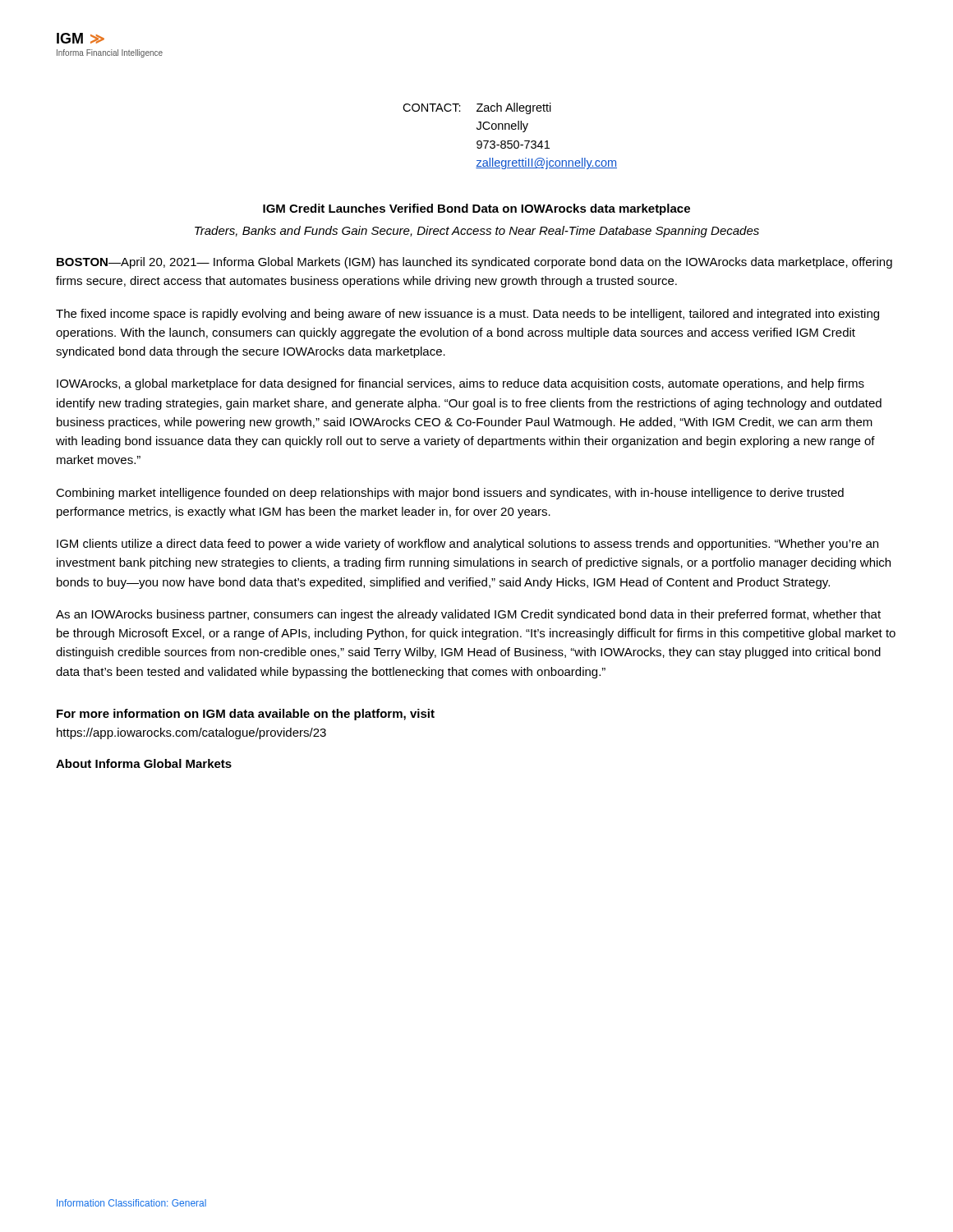This screenshot has height=1232, width=953.
Task: Locate the block of text that opens with "BOSTON—April 20, 2021— Informa Global Markets (IGM) has"
Action: (474, 271)
